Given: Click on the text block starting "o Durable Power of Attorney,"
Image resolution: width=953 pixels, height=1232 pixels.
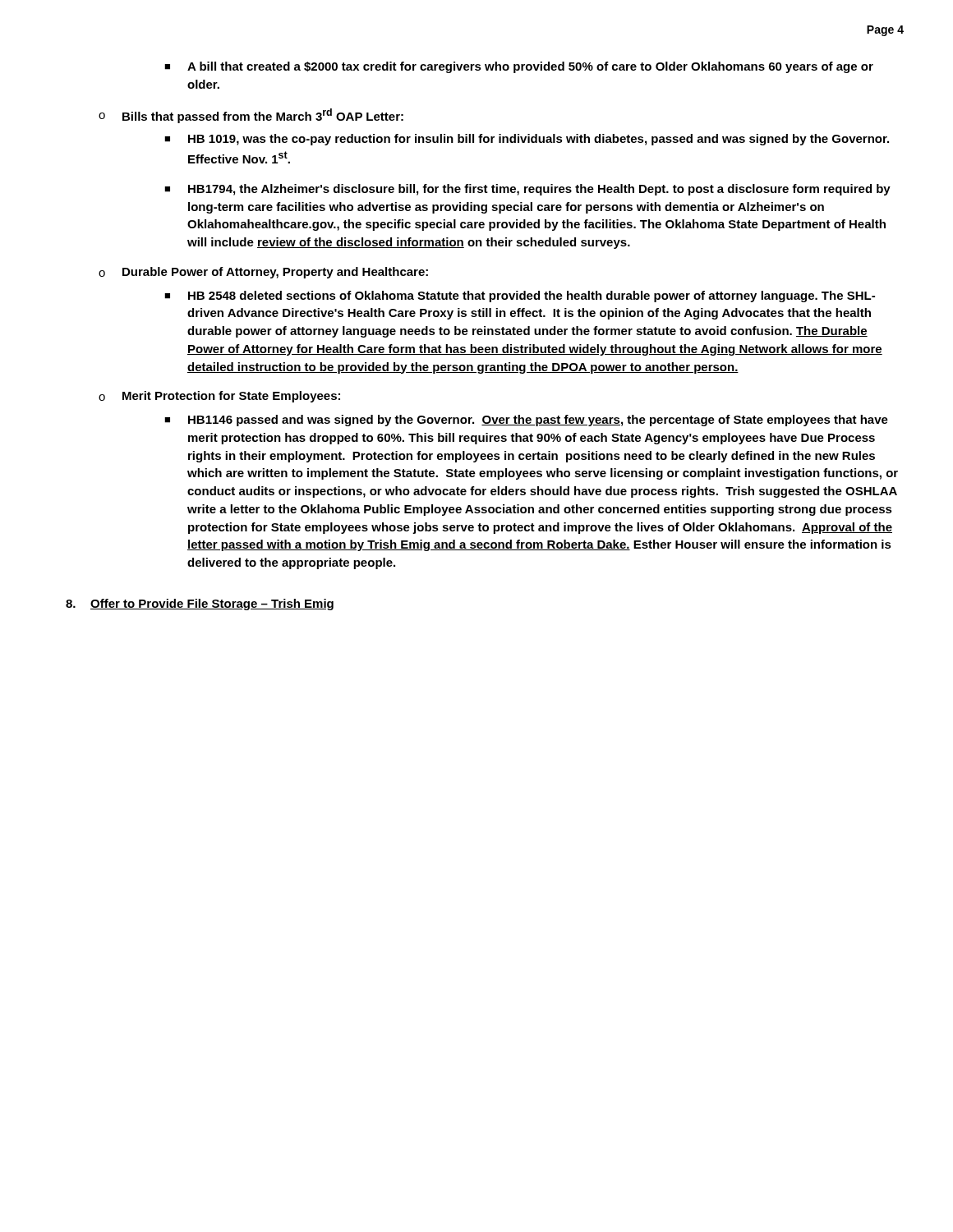Looking at the screenshot, I should [263, 273].
